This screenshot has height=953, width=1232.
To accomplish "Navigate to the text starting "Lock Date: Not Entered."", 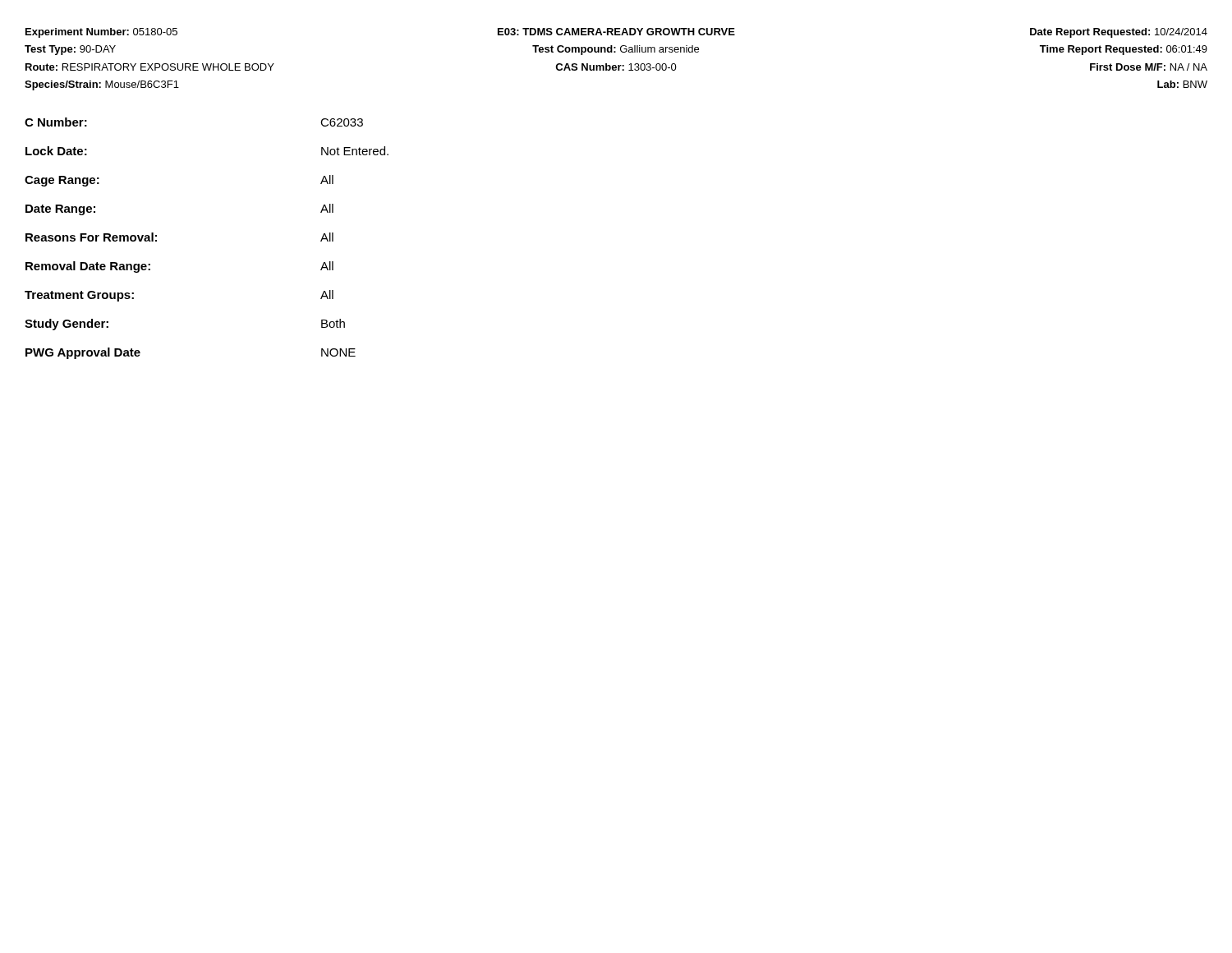I will [x=50, y=151].
